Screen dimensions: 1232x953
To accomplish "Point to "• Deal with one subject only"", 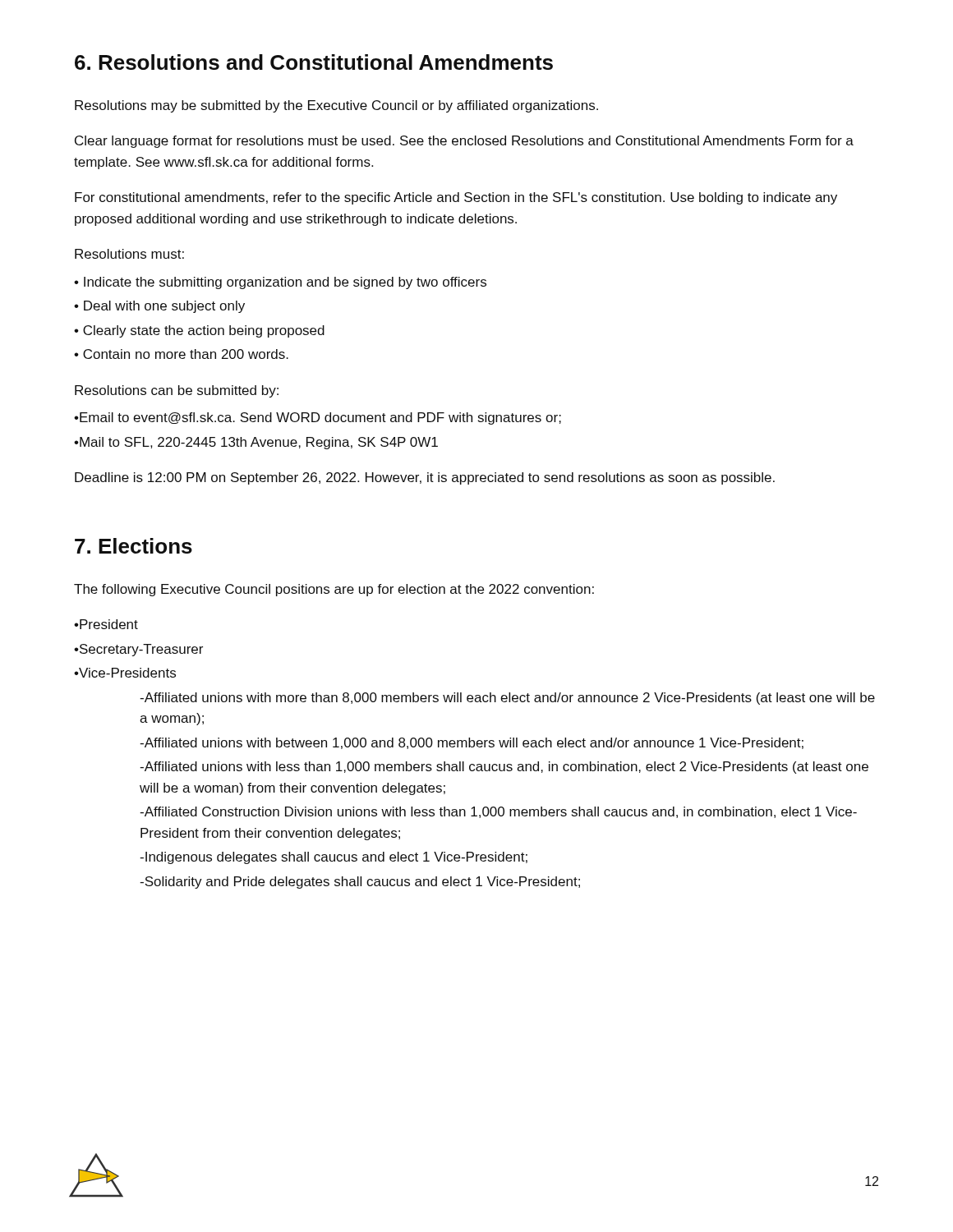I will [x=159, y=306].
